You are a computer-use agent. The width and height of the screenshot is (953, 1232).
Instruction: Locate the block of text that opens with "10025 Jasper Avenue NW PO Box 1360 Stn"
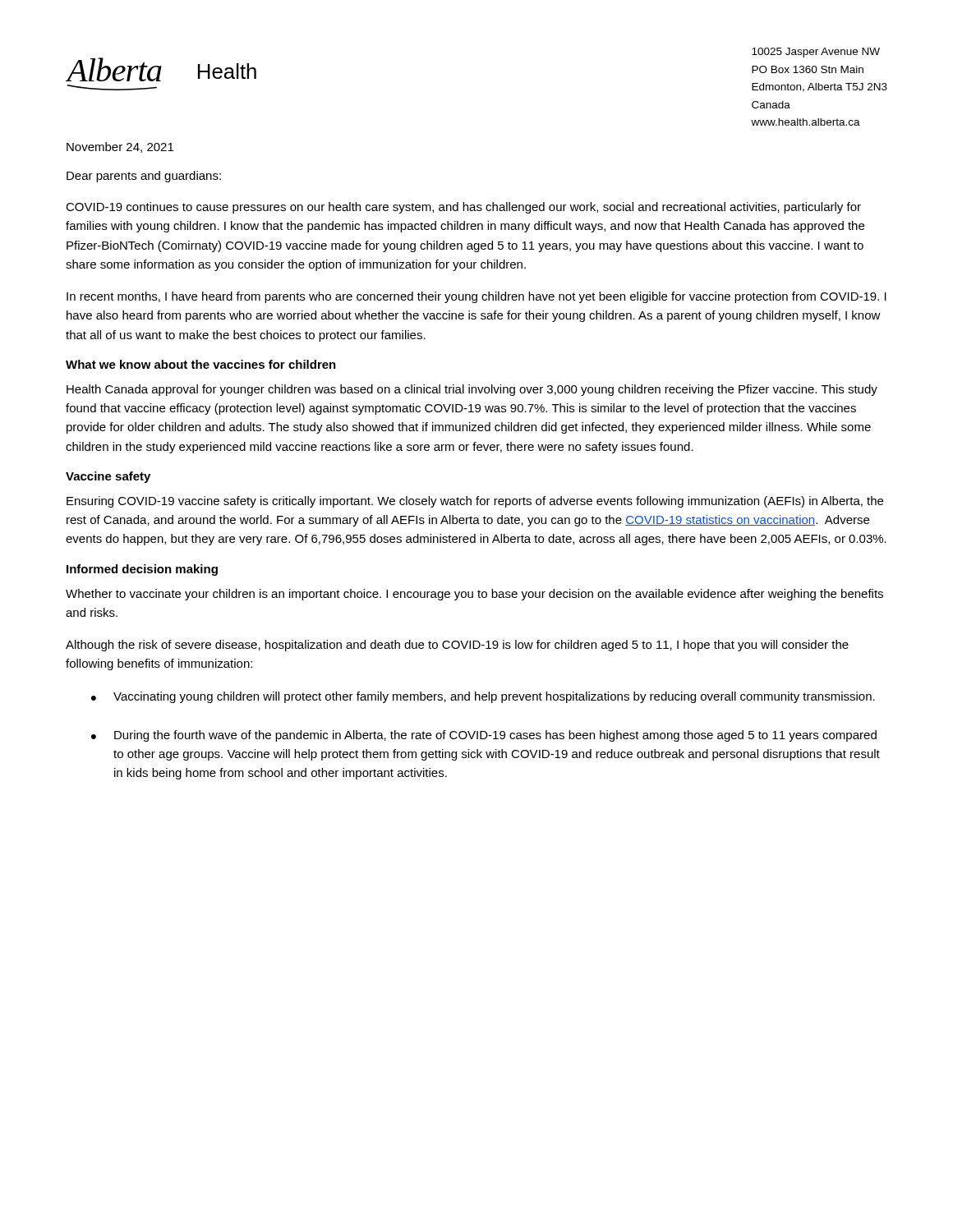(x=819, y=87)
